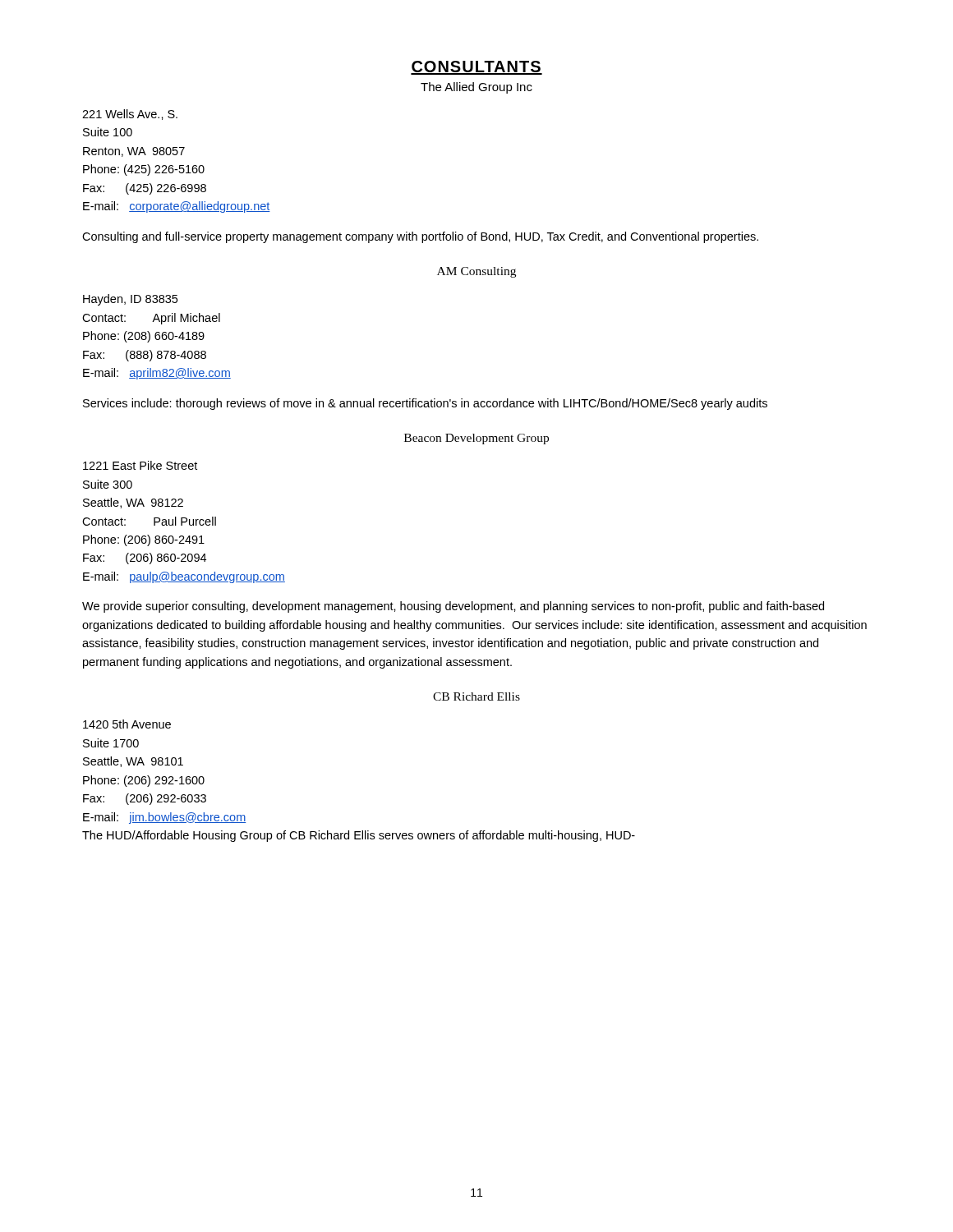Viewport: 953px width, 1232px height.
Task: Locate the passage starting "CB Richard Ellis"
Action: coord(476,696)
